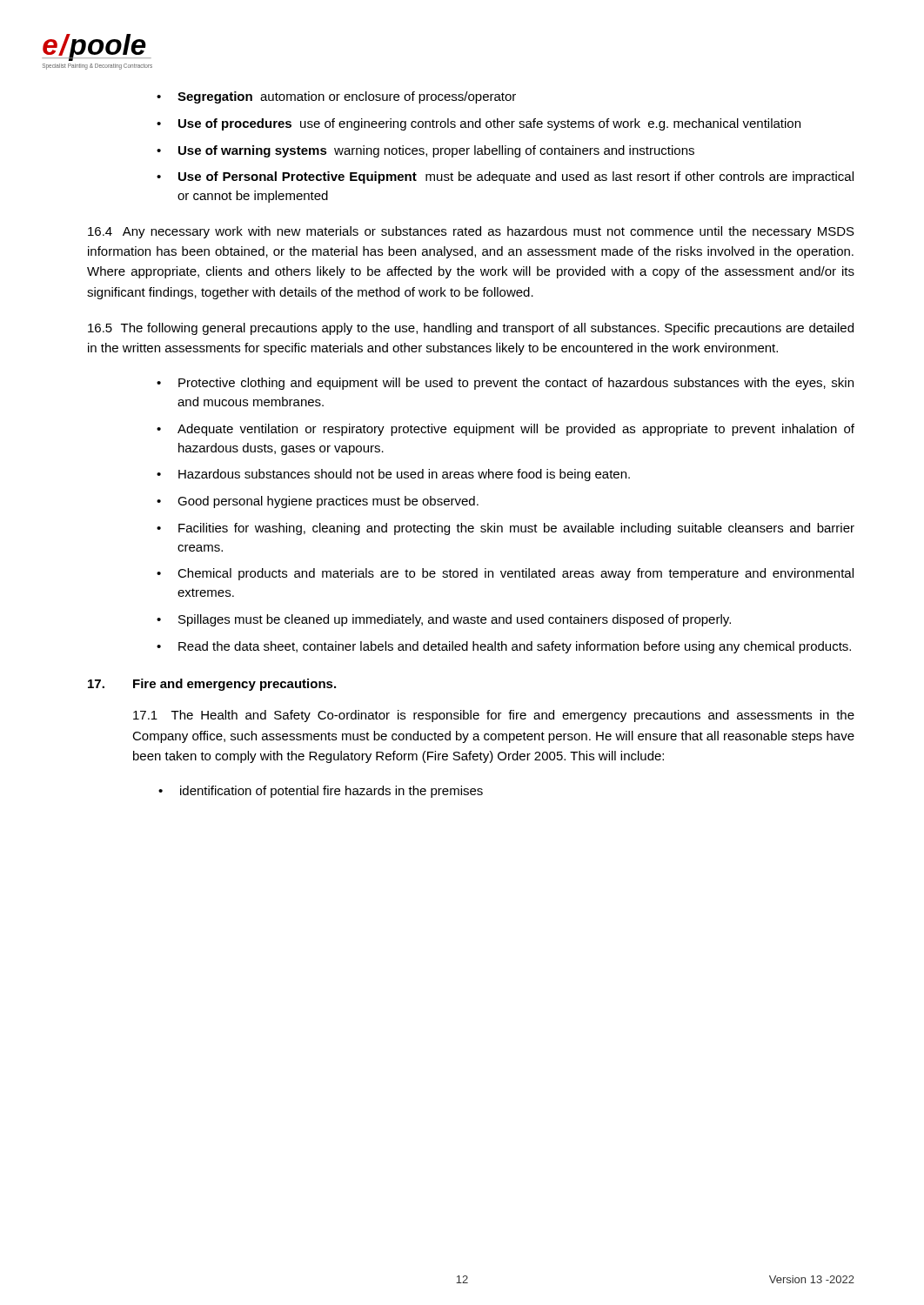Screen dimensions: 1305x924
Task: Find the list item containing "• Use of procedures"
Action: tap(479, 123)
